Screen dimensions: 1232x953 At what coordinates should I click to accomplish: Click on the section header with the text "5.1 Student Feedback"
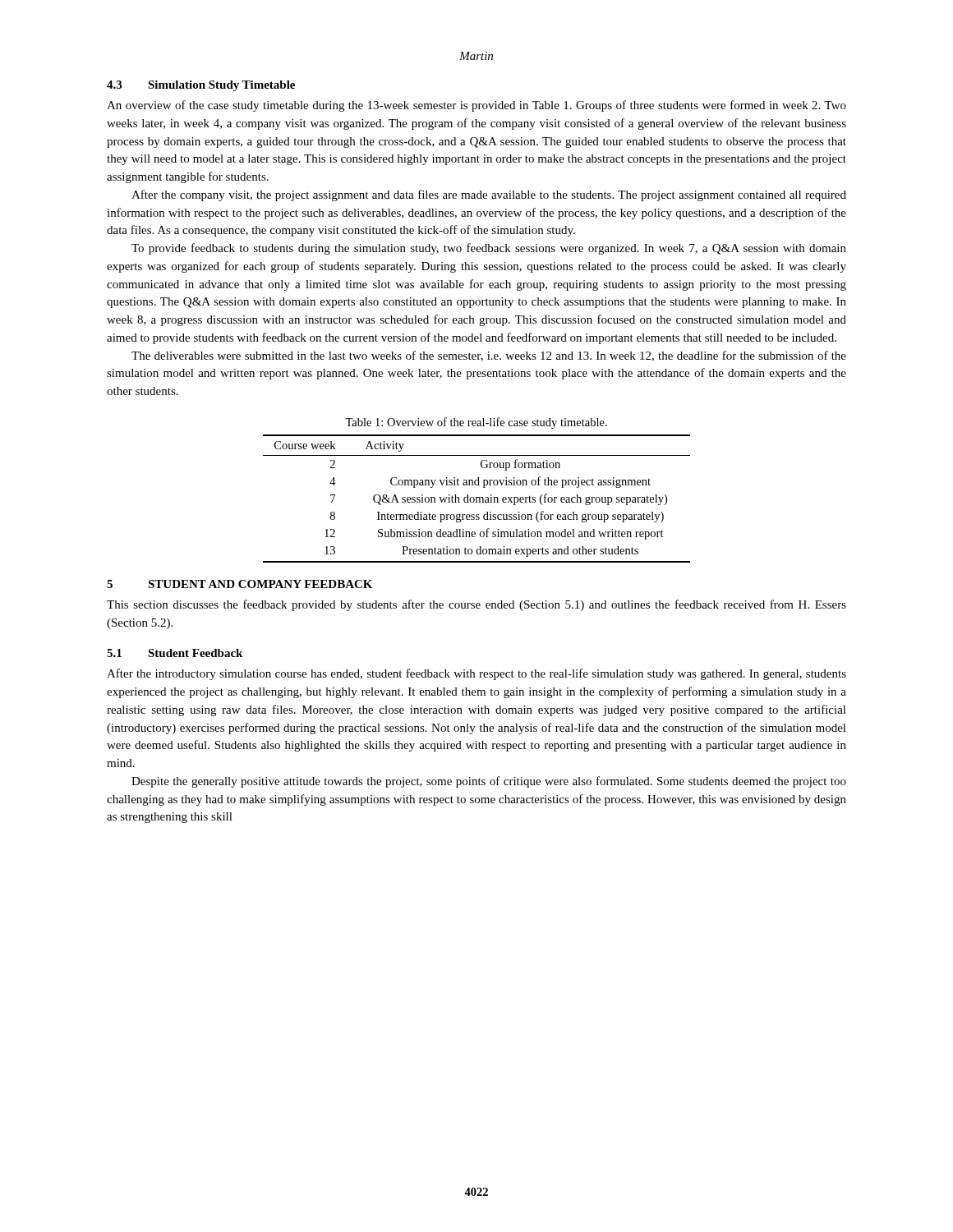coord(175,654)
